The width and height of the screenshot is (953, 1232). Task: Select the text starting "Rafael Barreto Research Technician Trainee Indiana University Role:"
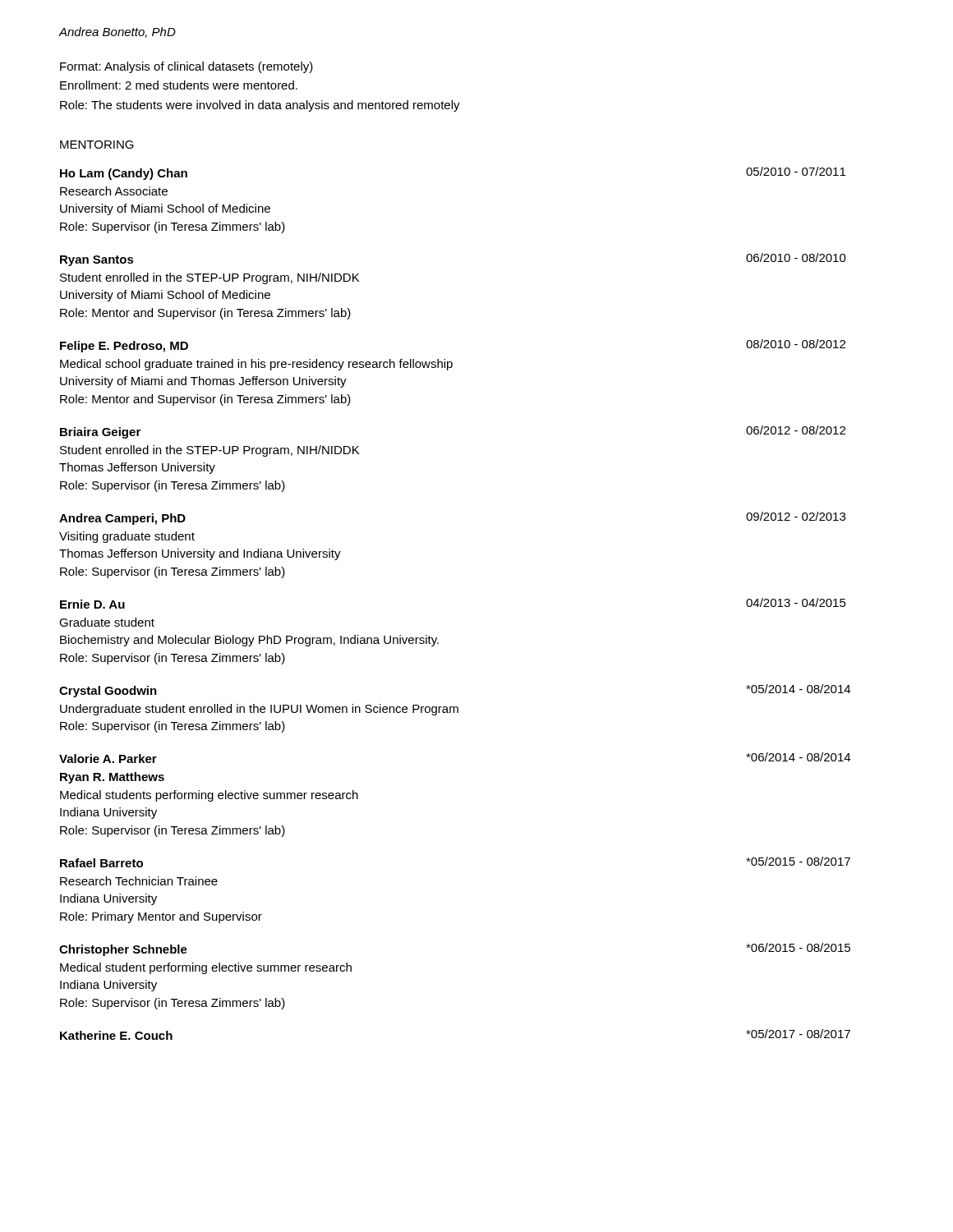(110, 862)
